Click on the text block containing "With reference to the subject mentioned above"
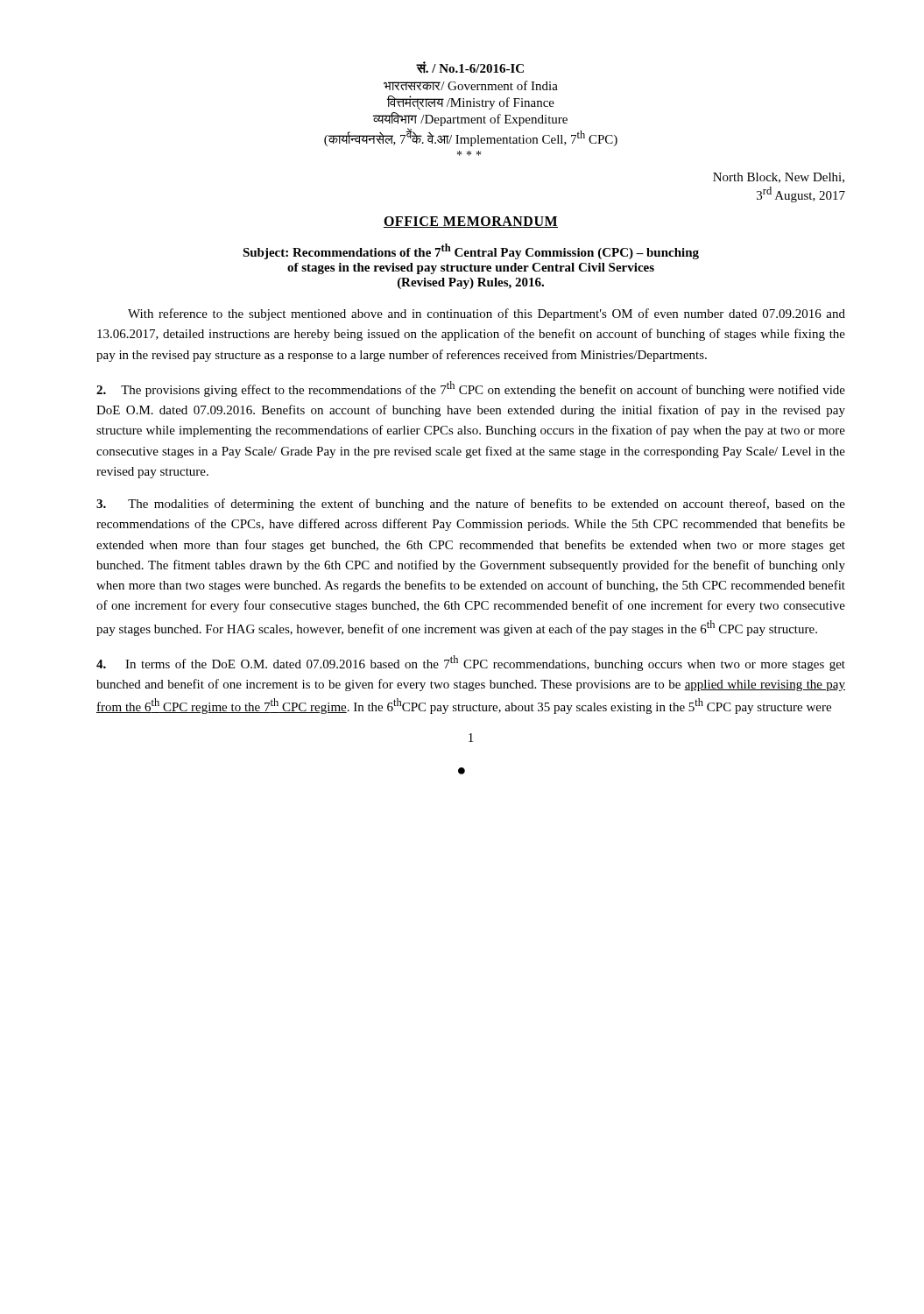 (x=471, y=334)
